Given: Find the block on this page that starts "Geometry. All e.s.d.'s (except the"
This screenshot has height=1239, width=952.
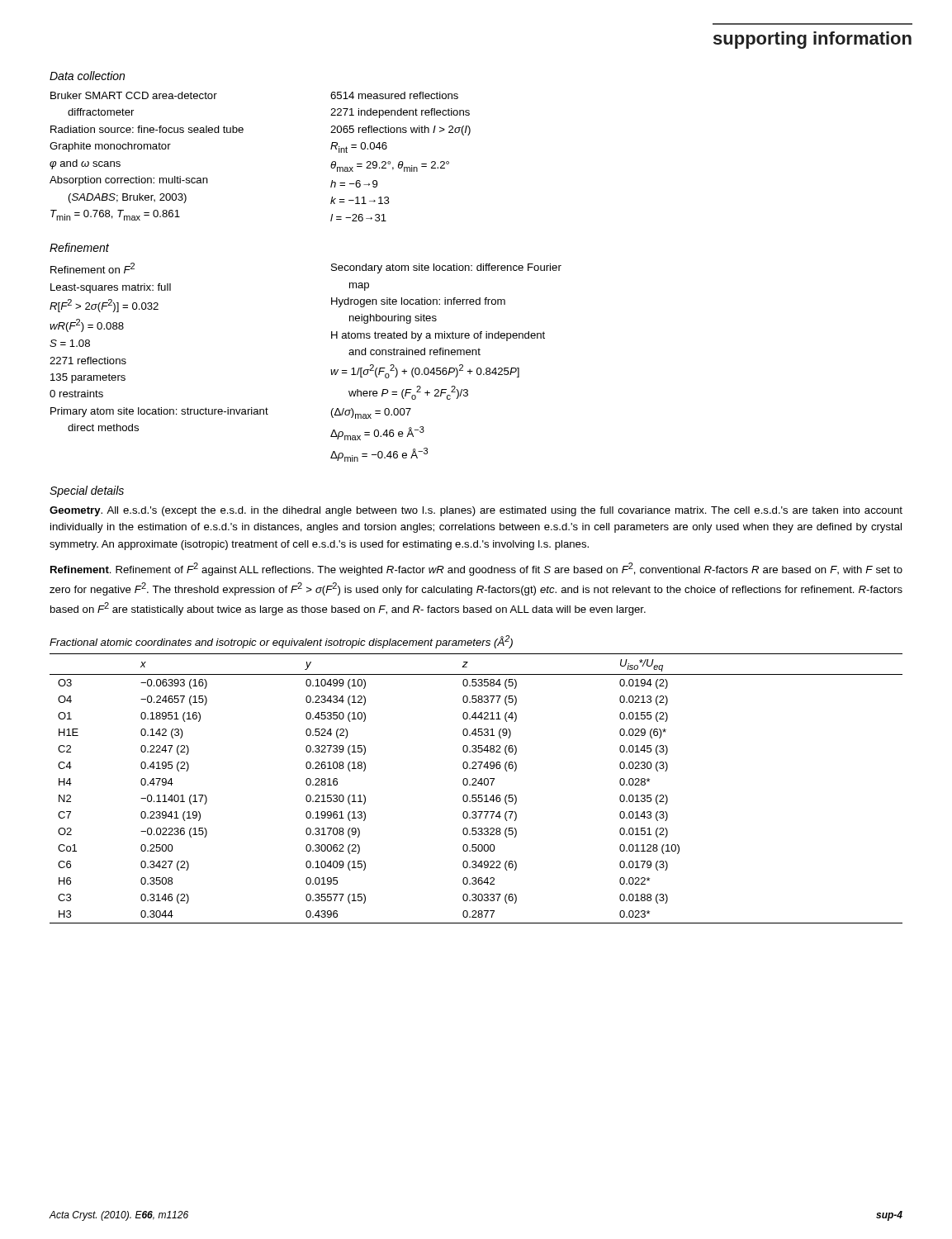Looking at the screenshot, I should (476, 560).
